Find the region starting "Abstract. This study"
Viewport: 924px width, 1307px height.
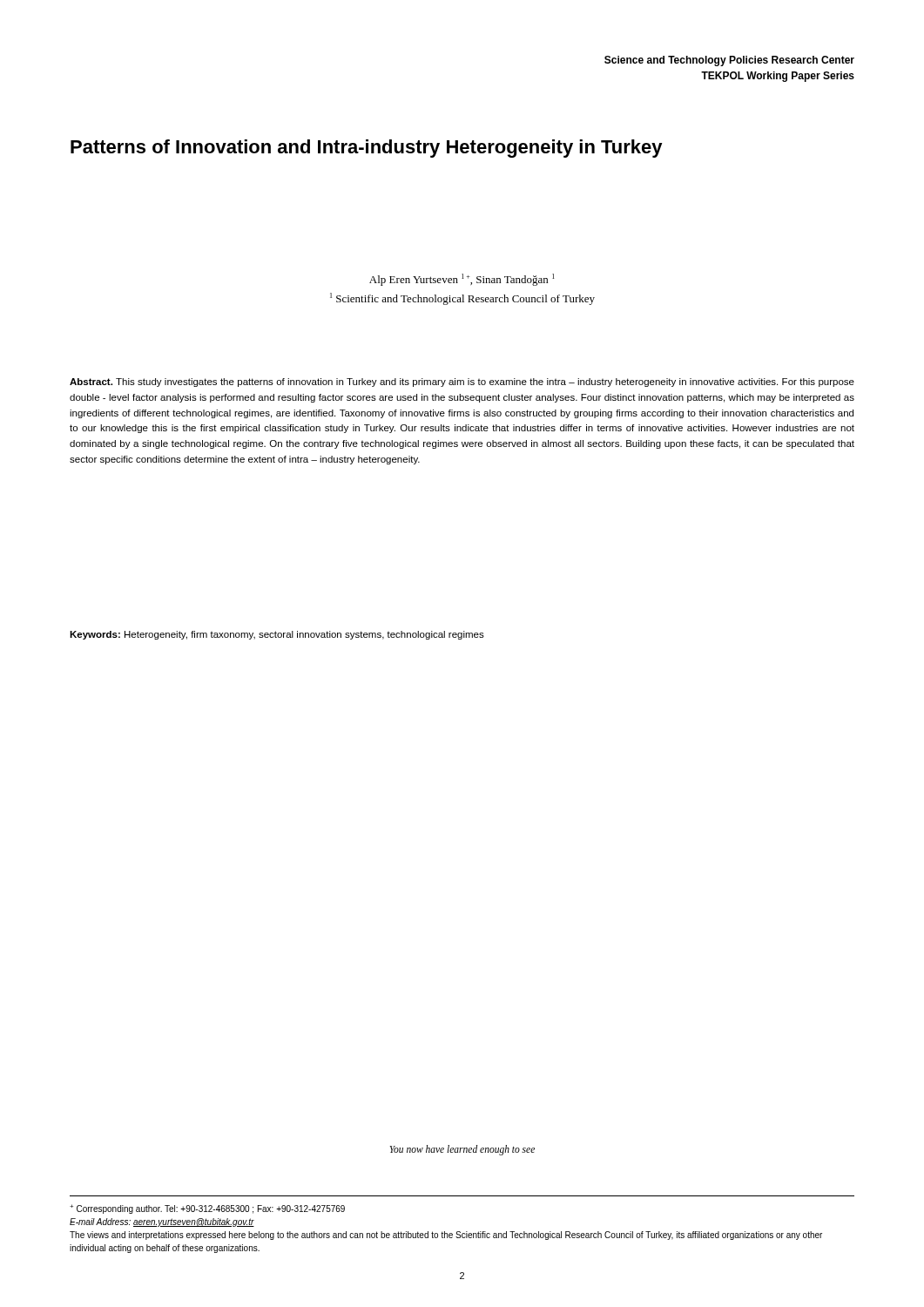tap(462, 421)
